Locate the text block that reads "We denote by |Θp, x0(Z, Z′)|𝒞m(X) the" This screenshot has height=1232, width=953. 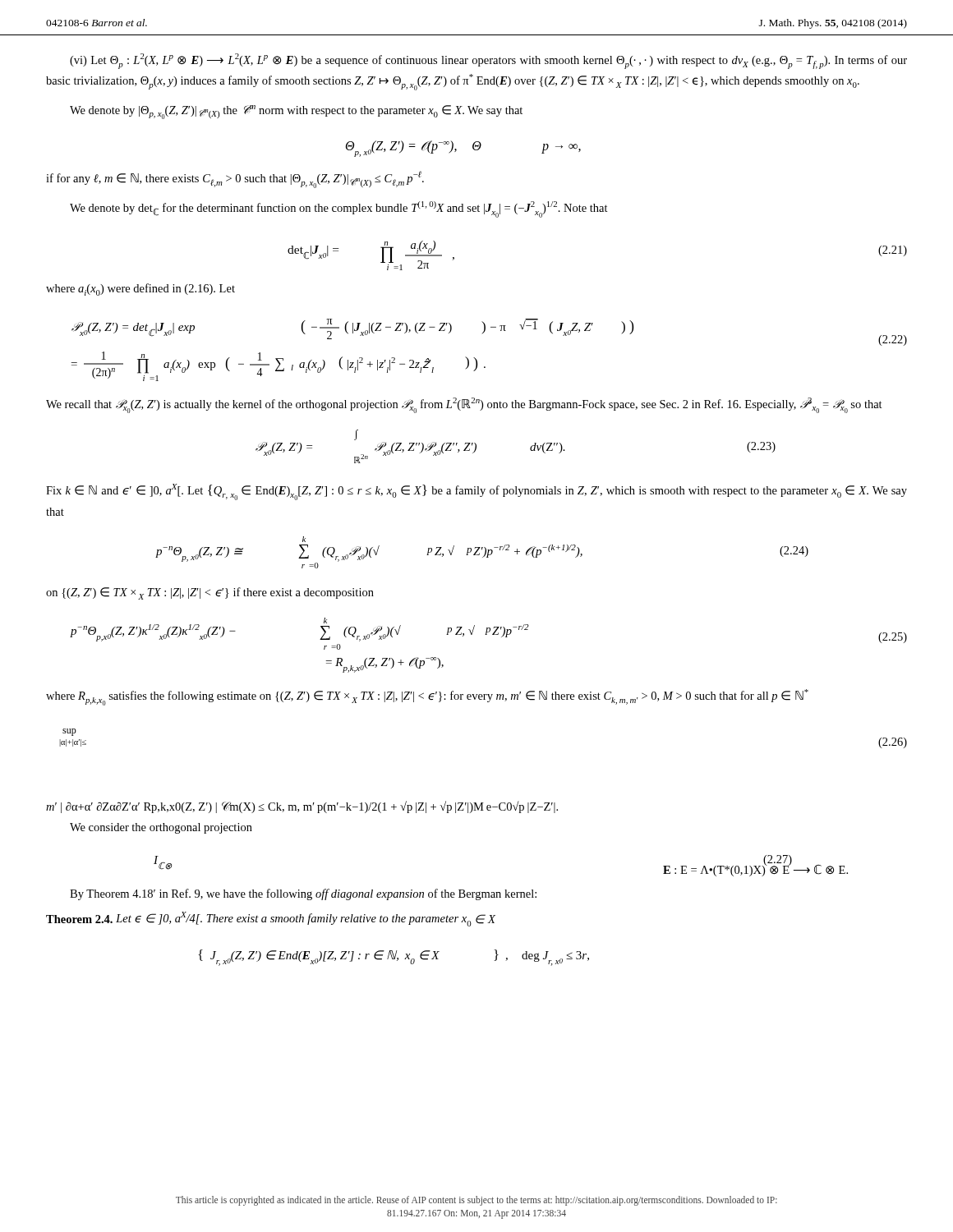[476, 111]
